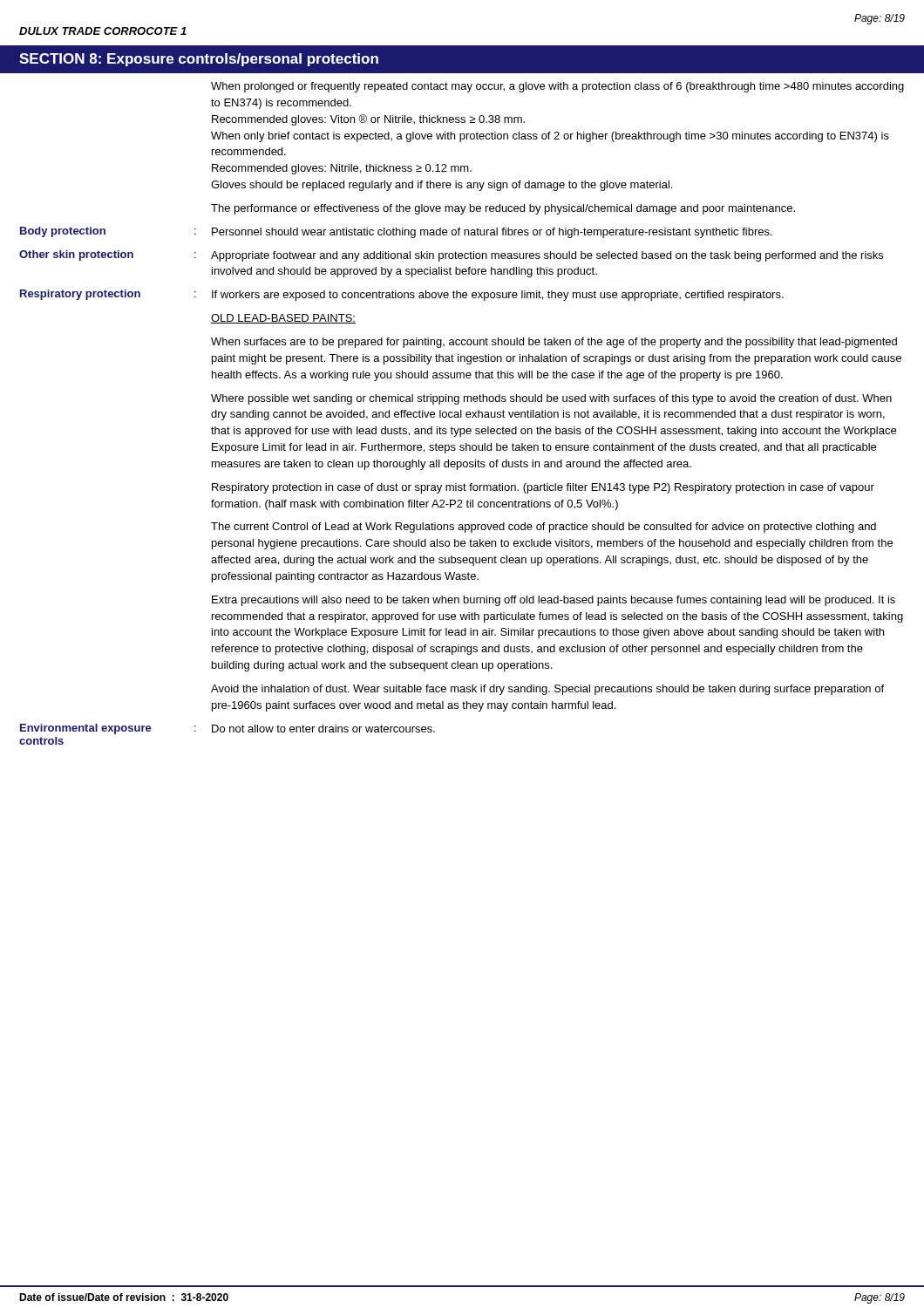The image size is (924, 1308).
Task: Click the passage that begins "Respiratory protection : If workers are exposed"
Action: click(x=462, y=295)
